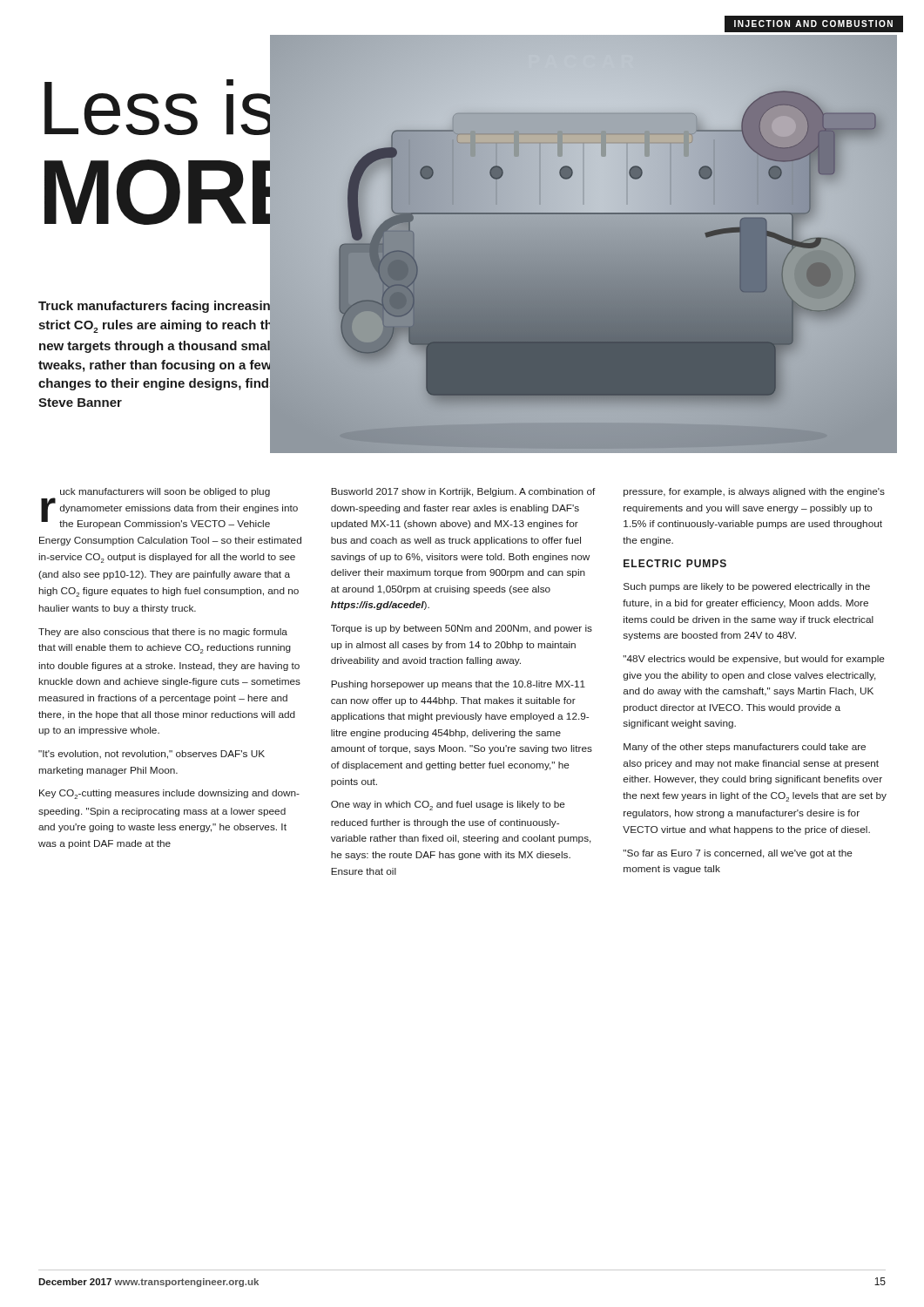Select the photo
This screenshot has width=924, height=1307.
click(584, 244)
